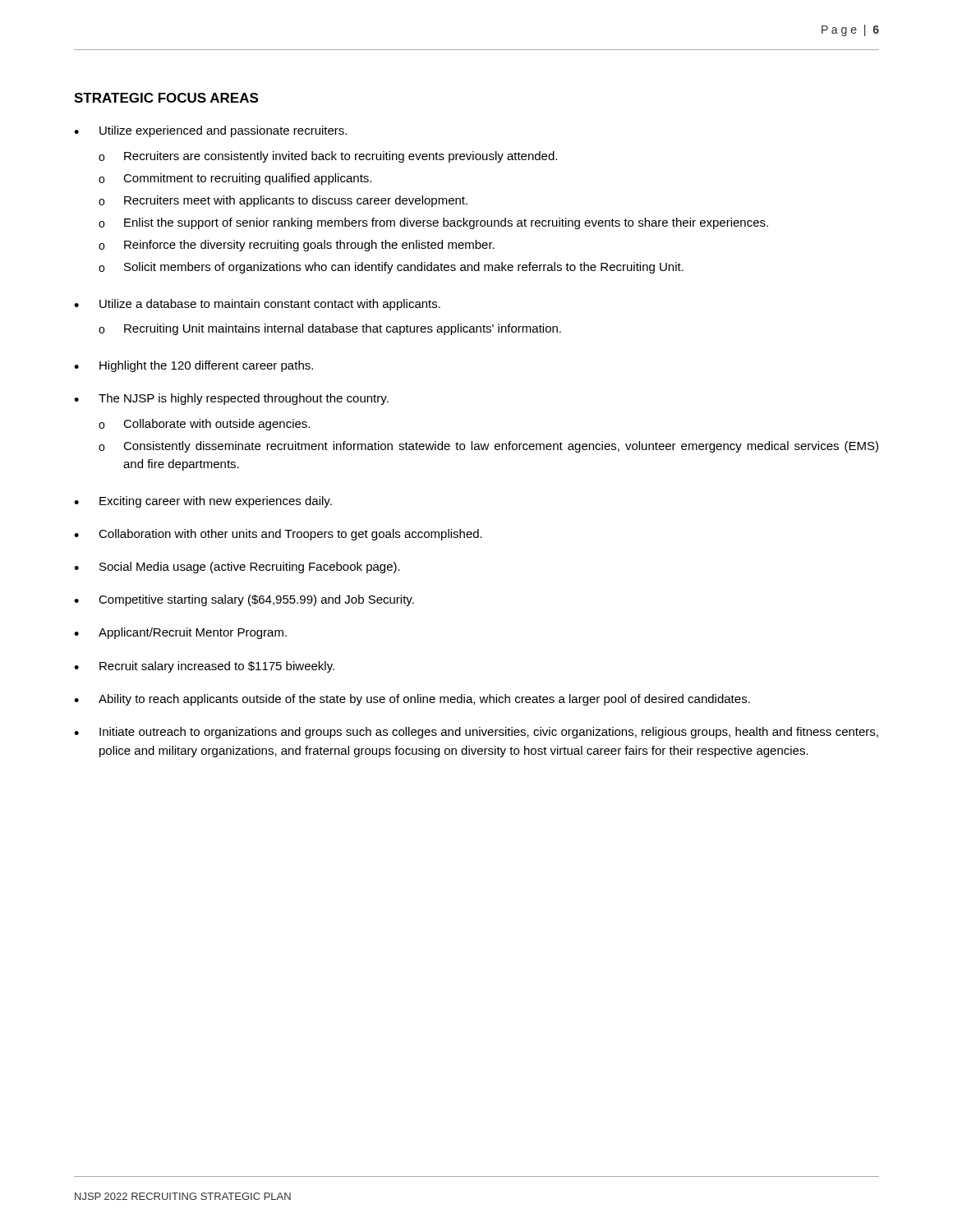Click on the block starting "o Reinforce the diversity recruiting goals"
The width and height of the screenshot is (953, 1232).
pos(489,245)
